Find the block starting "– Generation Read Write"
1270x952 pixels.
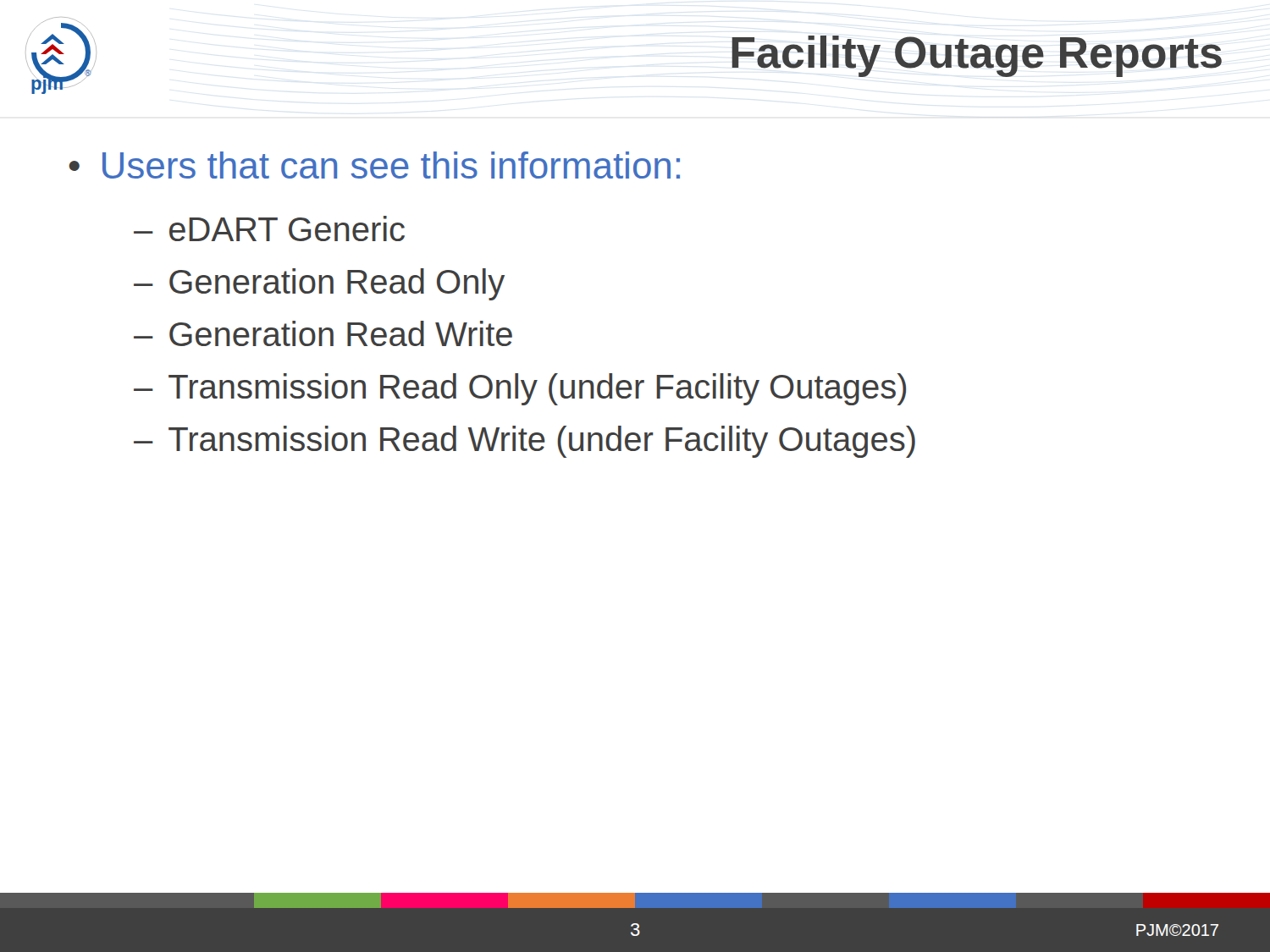coord(324,334)
